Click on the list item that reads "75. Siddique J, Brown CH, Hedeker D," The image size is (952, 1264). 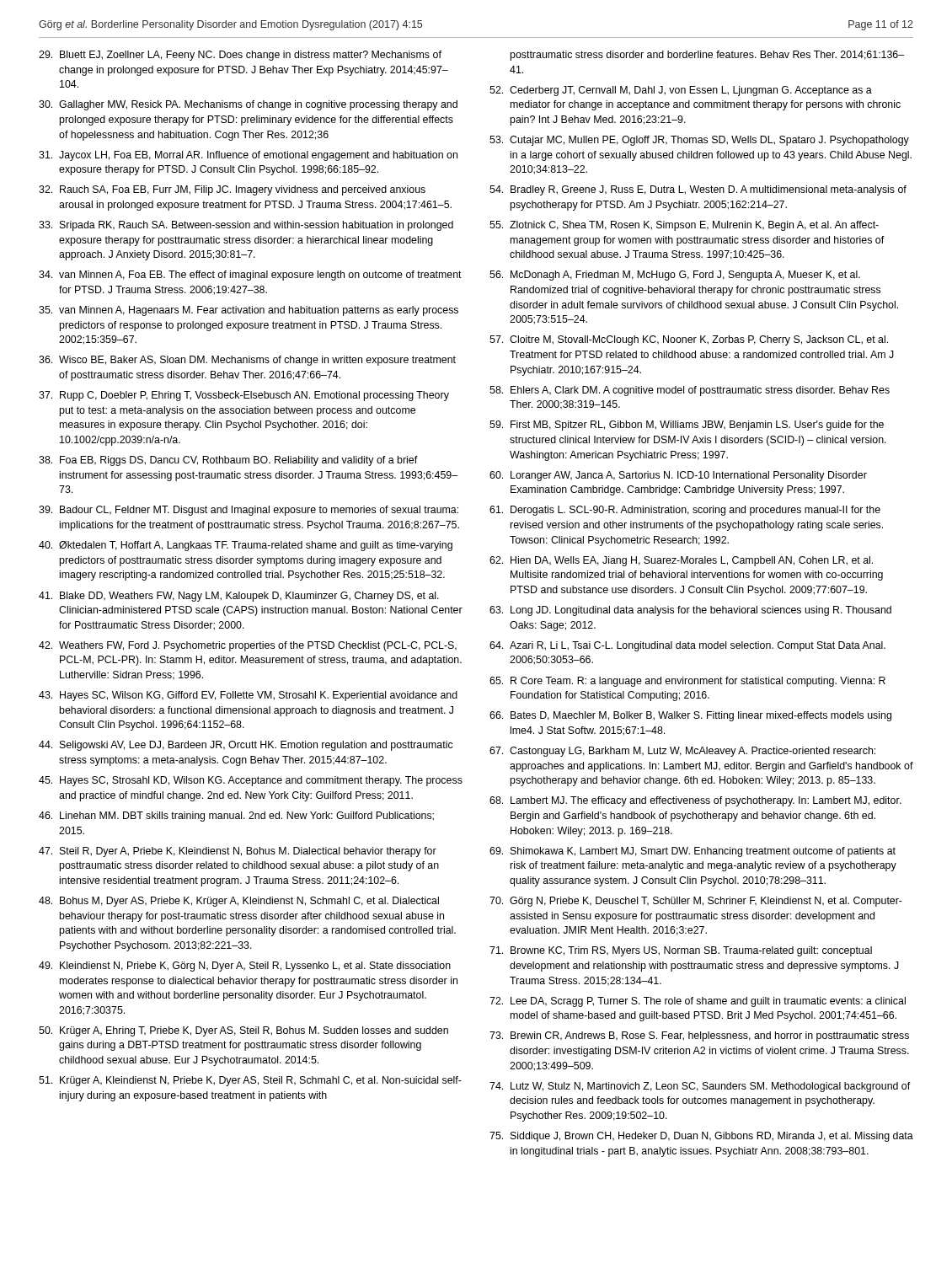(x=701, y=1144)
